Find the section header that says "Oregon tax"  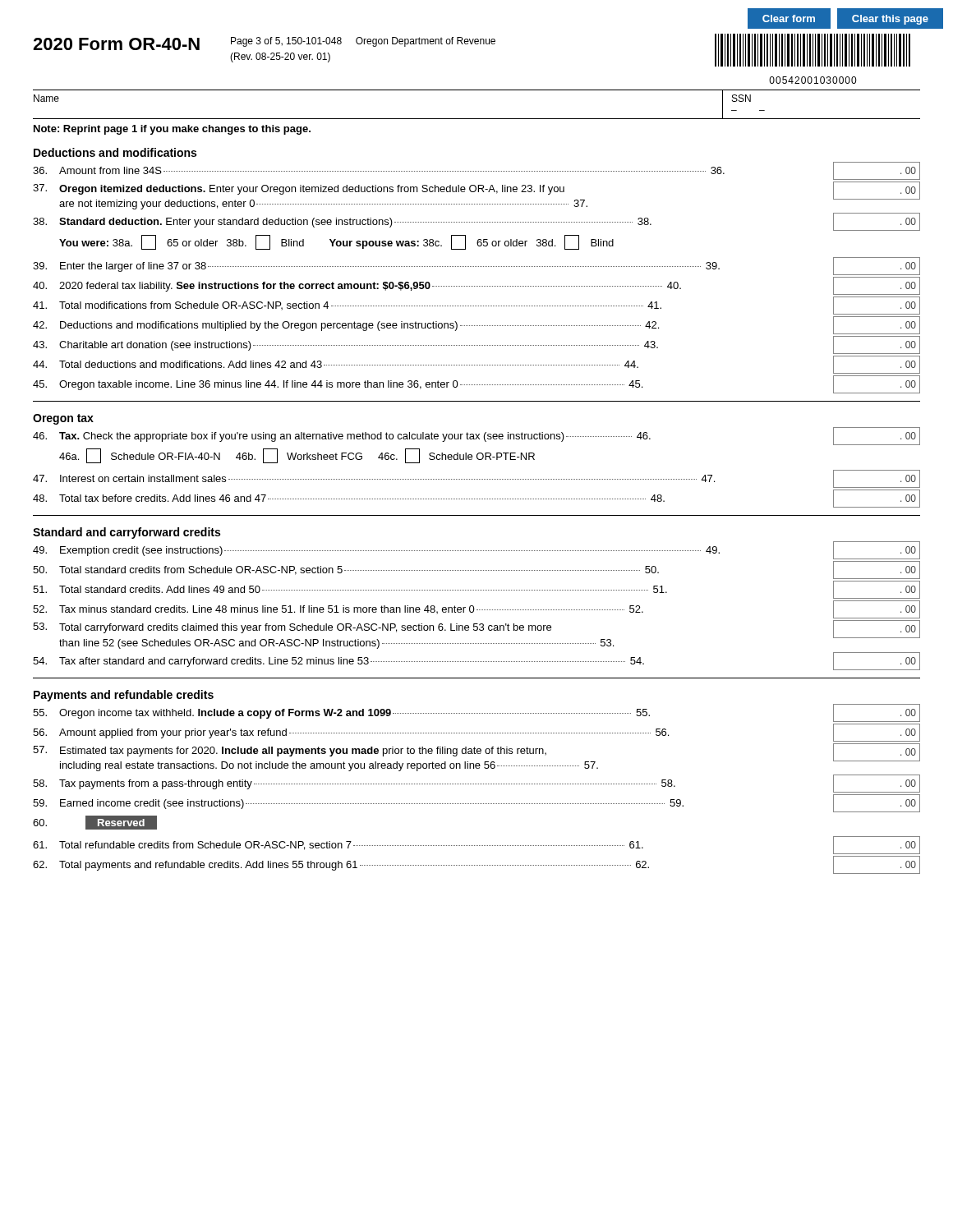point(63,418)
